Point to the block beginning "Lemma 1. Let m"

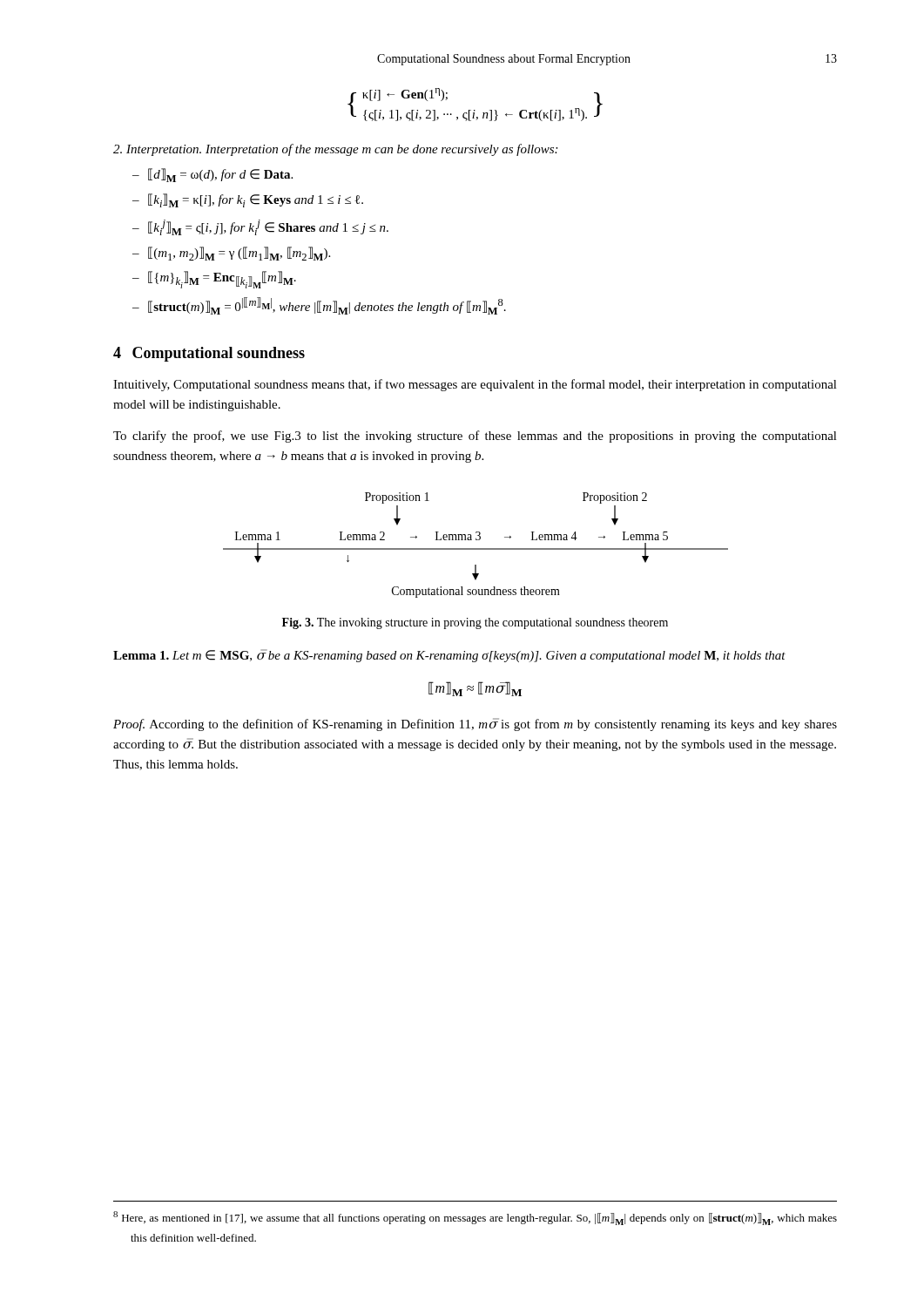(x=449, y=655)
